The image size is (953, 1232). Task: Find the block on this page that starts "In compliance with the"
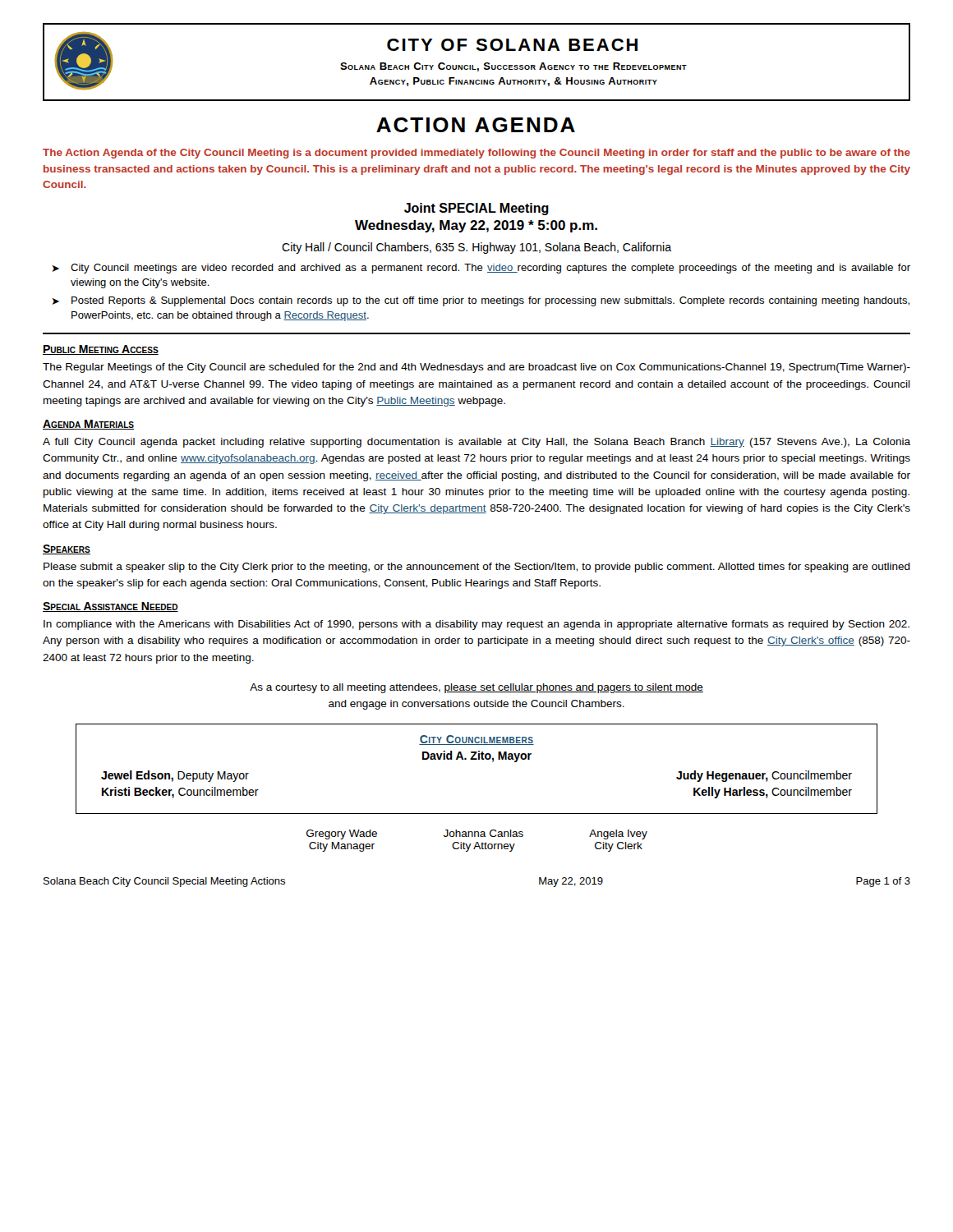476,641
